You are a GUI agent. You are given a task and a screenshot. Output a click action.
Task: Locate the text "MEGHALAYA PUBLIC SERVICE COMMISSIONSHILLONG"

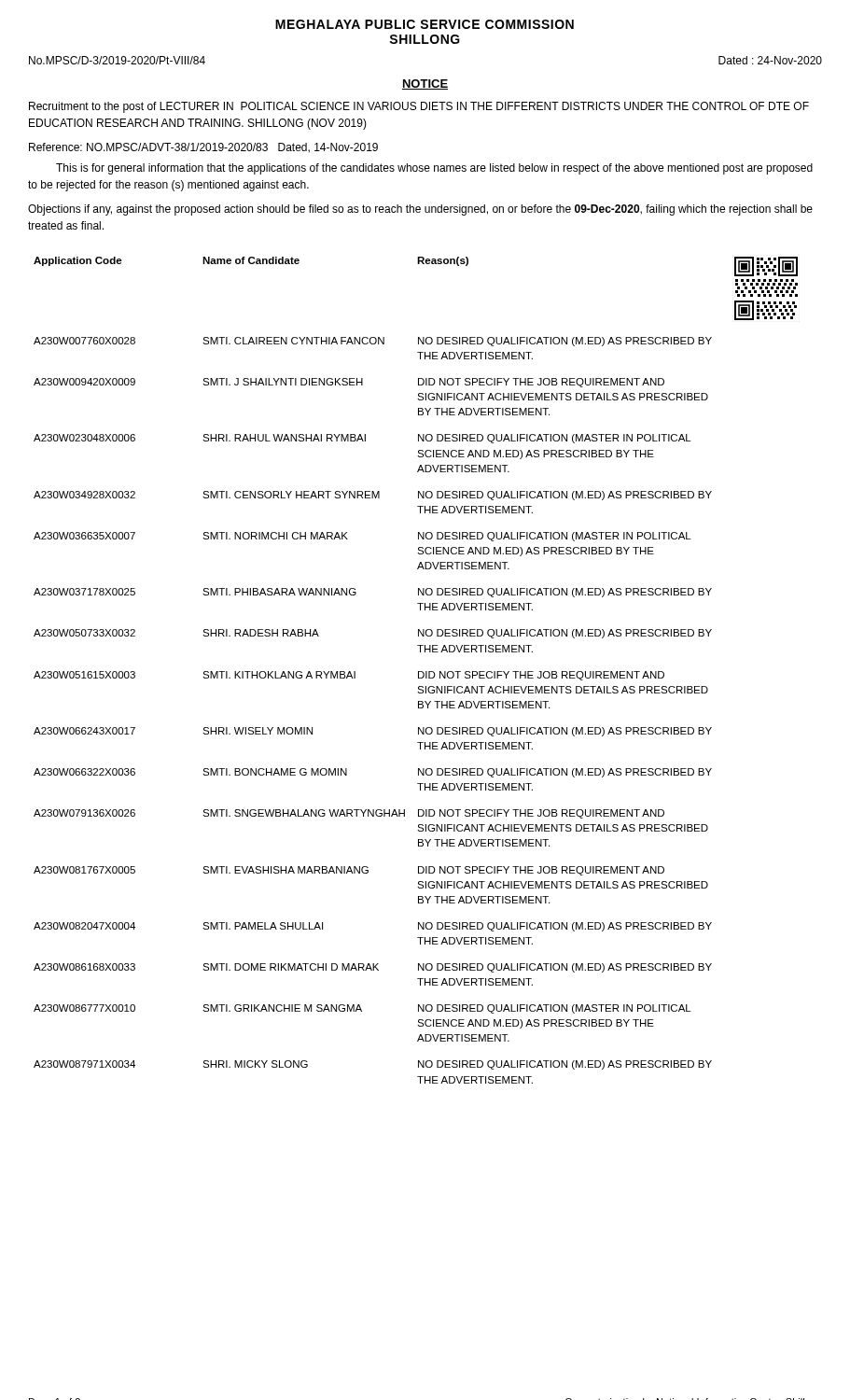(425, 32)
